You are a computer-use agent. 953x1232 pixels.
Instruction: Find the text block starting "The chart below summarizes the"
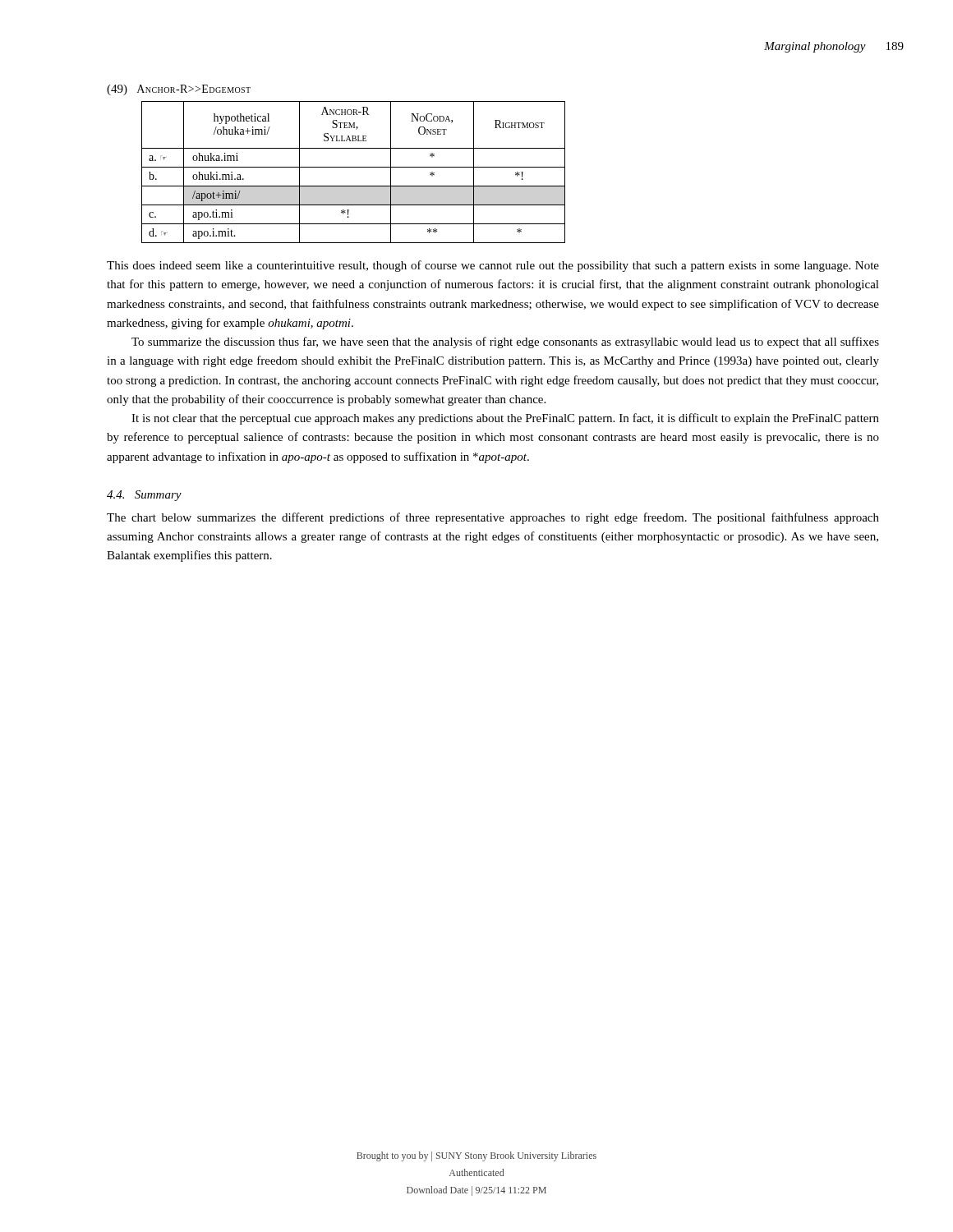[493, 537]
